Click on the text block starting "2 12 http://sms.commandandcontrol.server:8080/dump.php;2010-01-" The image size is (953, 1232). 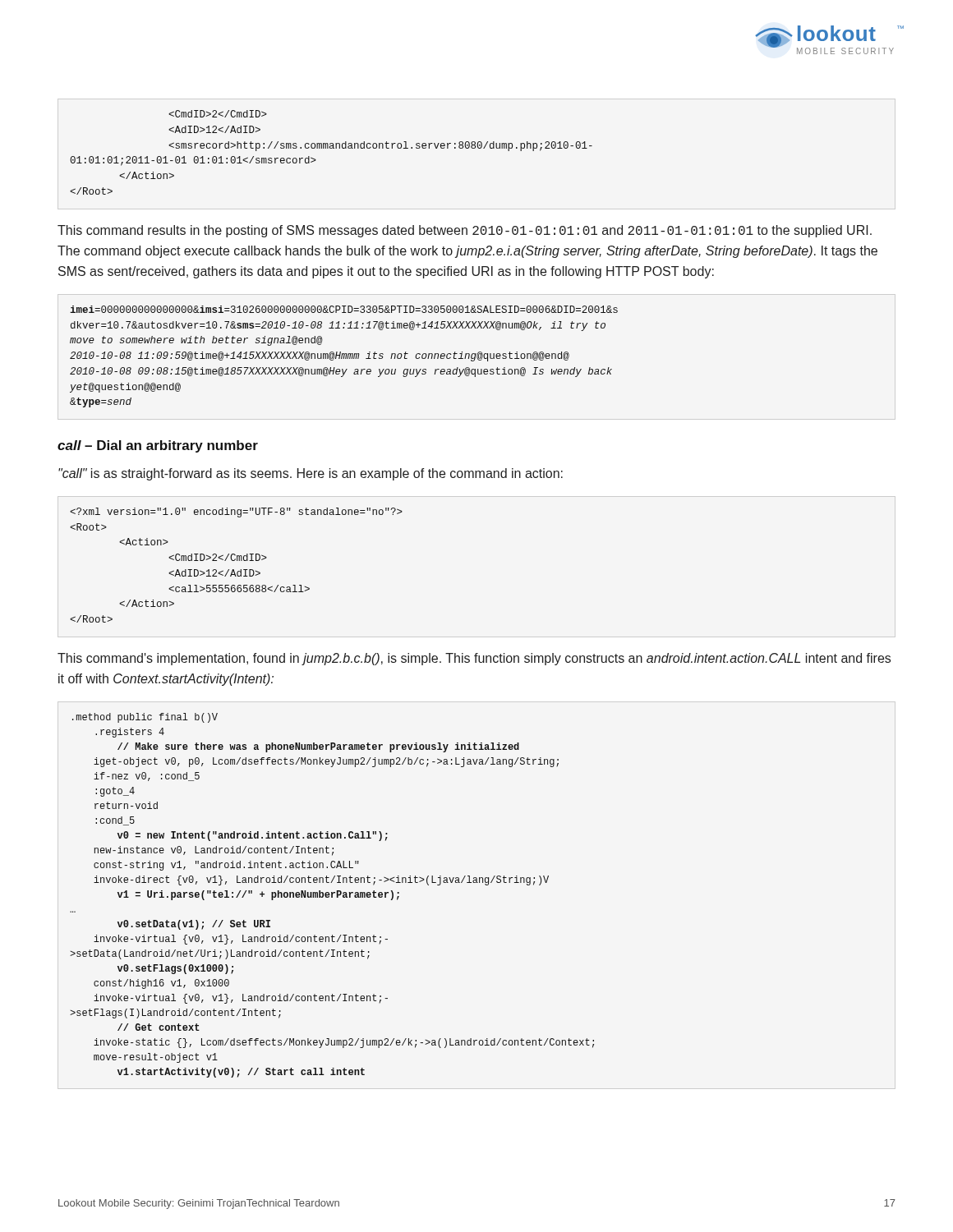[x=476, y=154]
